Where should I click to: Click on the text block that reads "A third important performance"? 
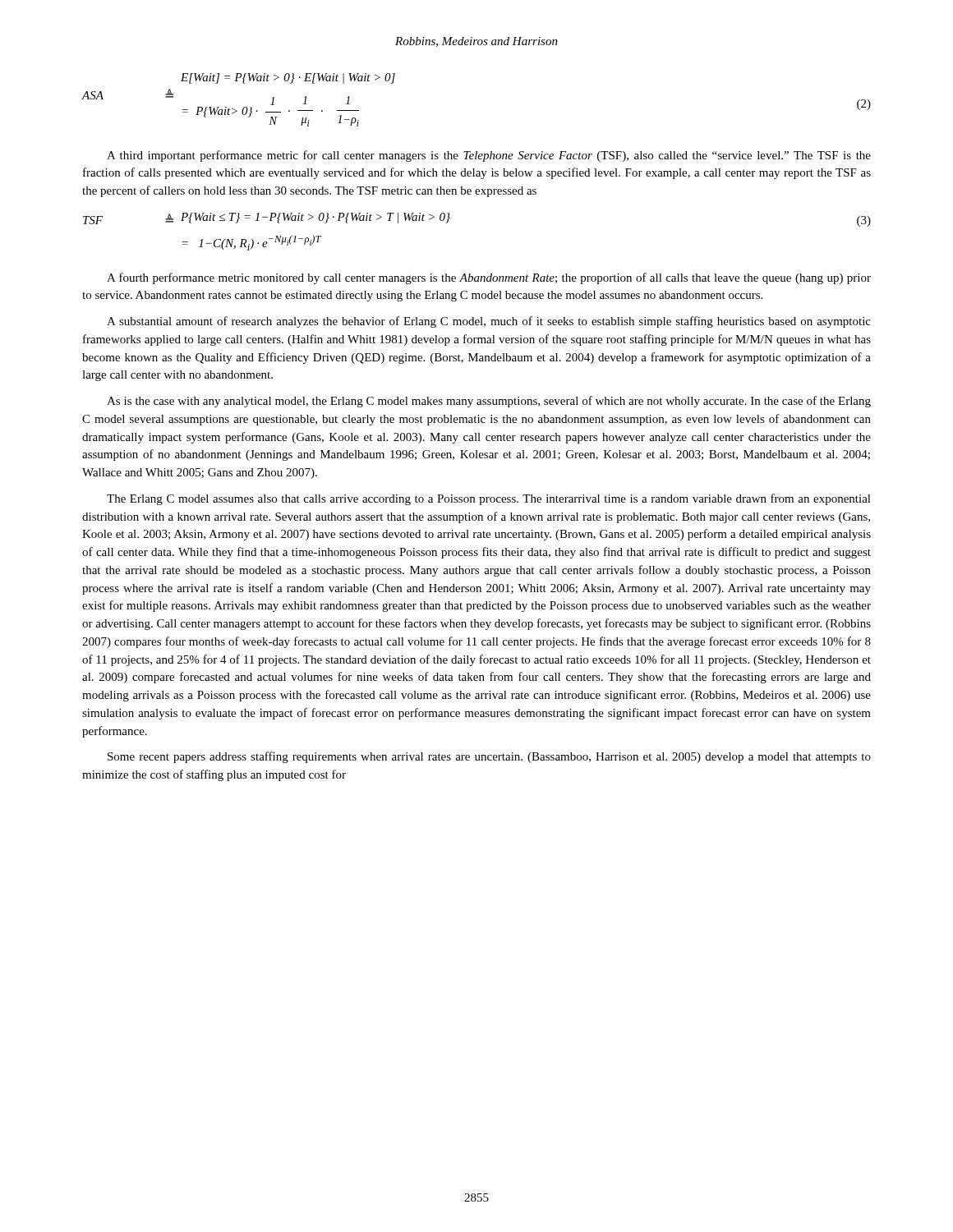point(476,173)
